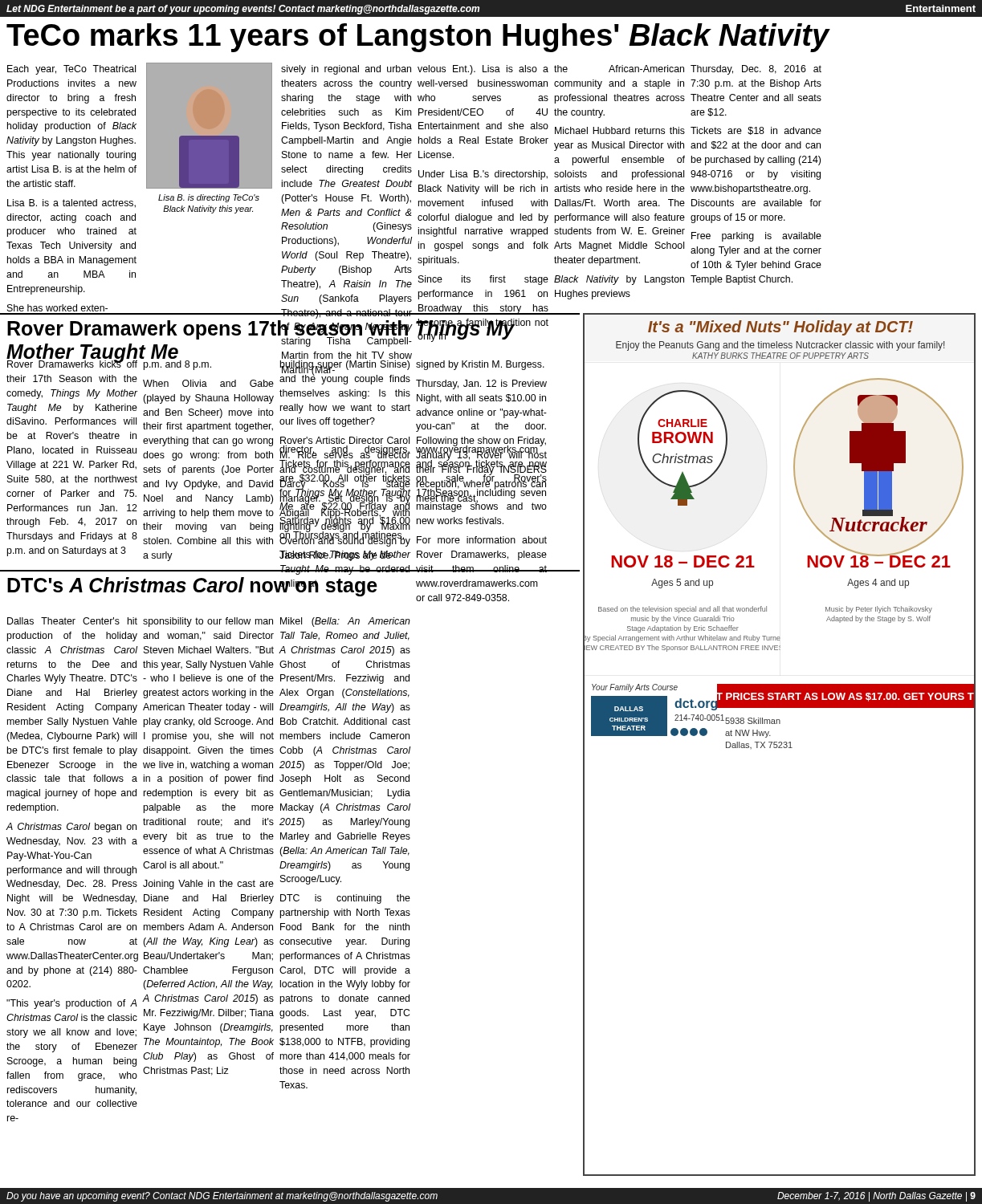Locate the region starting "Mikel (Bella: An American Tall"

(x=345, y=854)
